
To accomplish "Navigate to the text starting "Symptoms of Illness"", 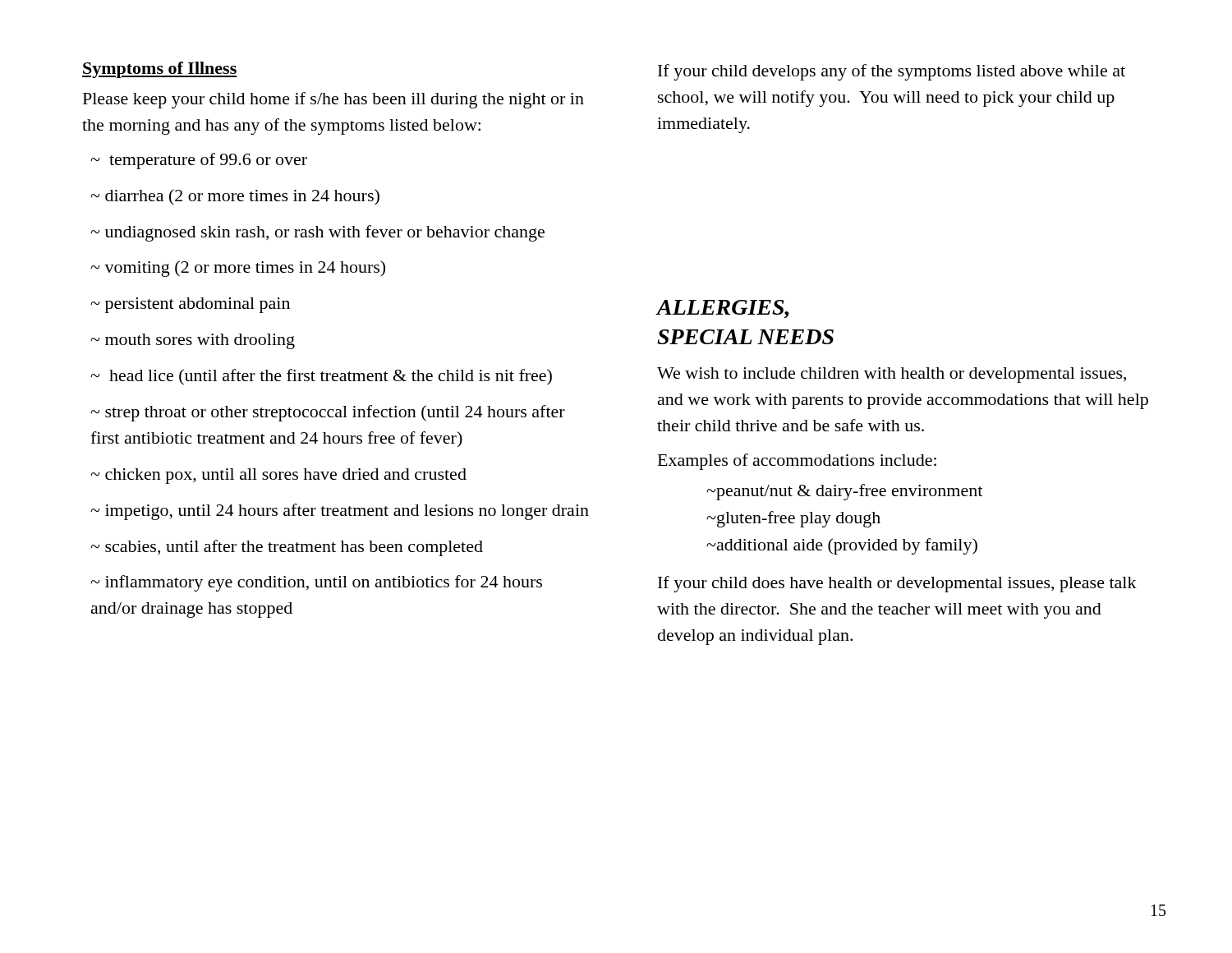I will point(159,68).
